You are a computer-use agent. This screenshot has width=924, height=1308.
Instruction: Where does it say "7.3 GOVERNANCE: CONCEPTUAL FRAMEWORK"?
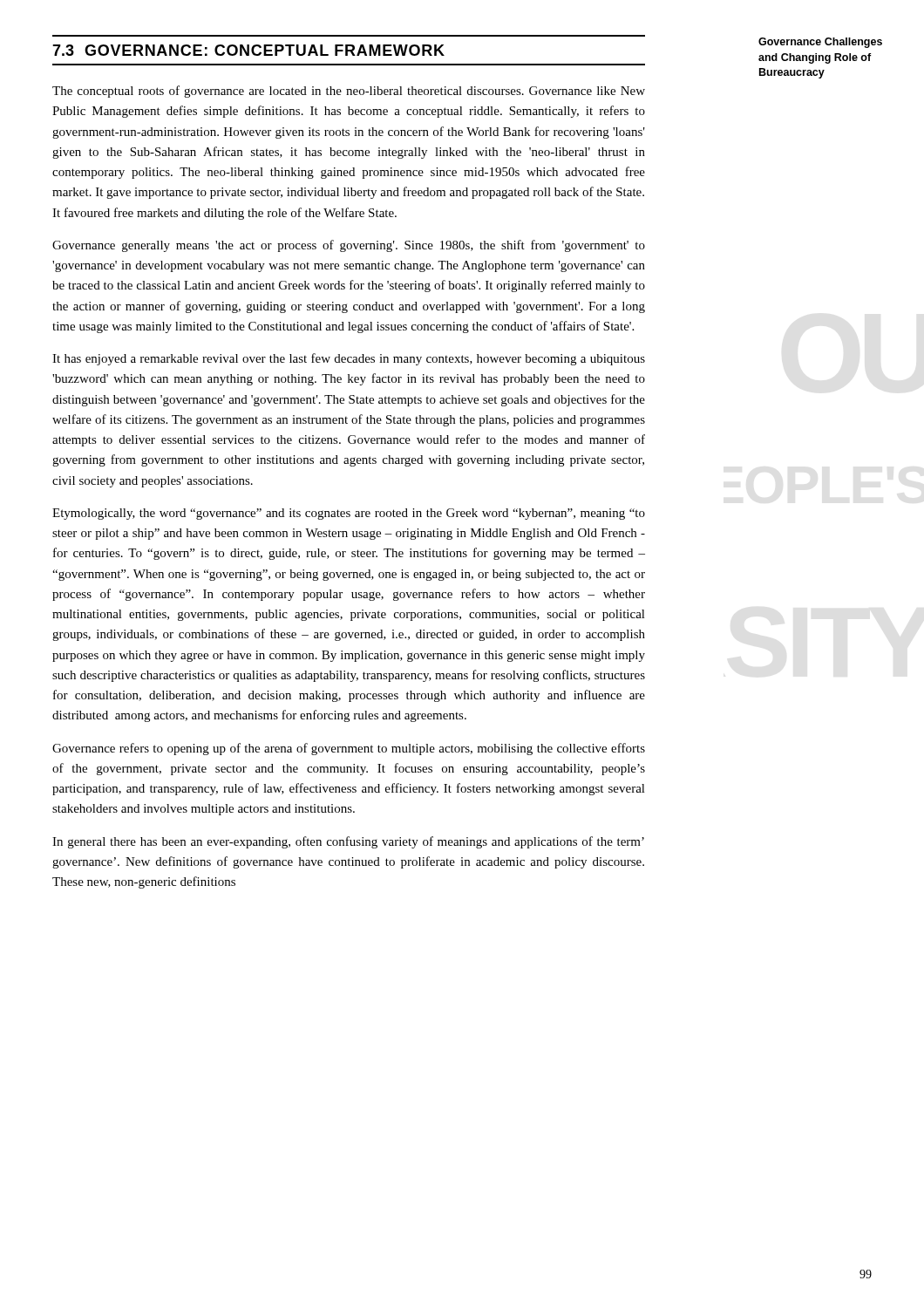249,51
